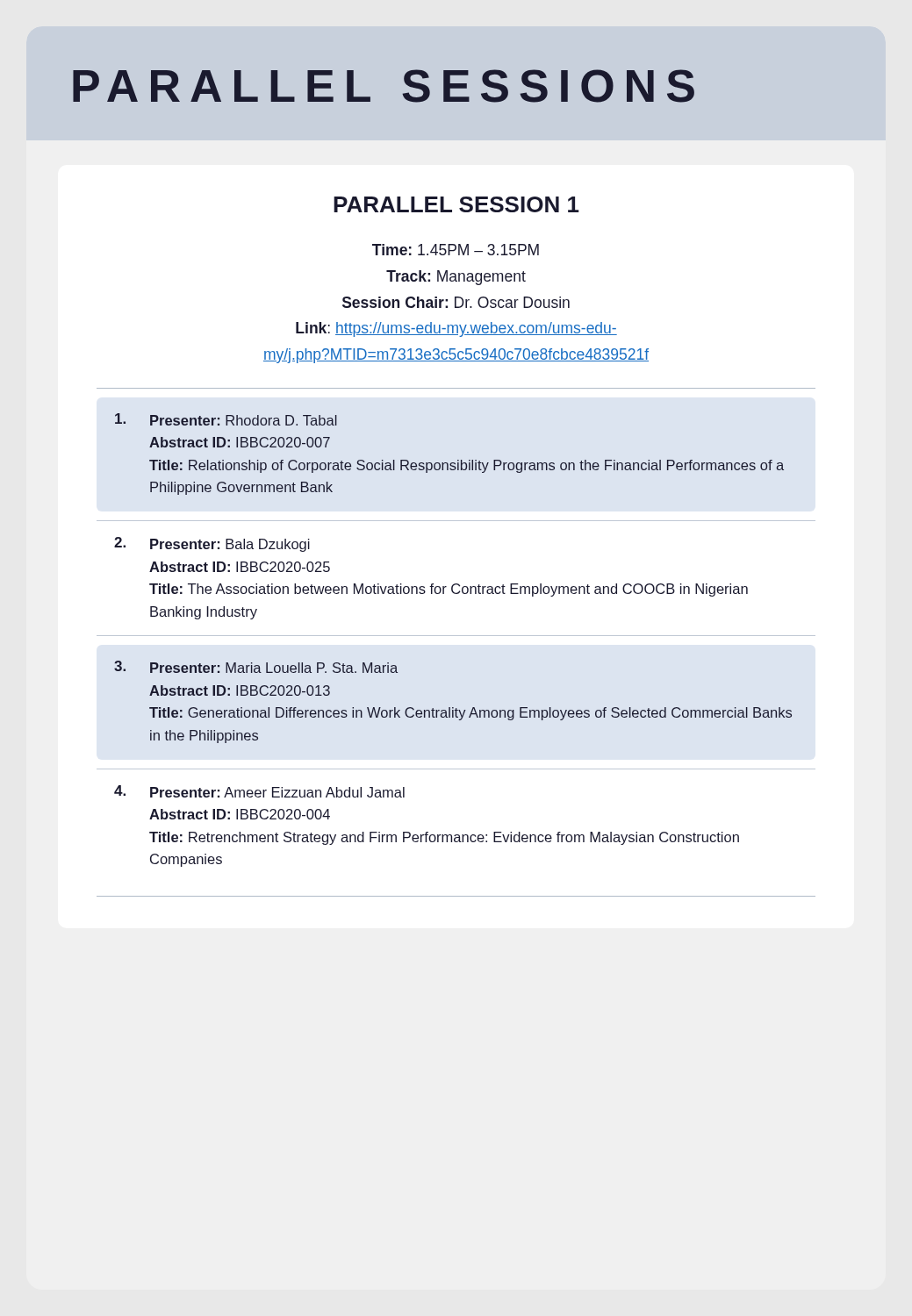Select the passage starting "PARALLEL SESSION 1"
Image resolution: width=912 pixels, height=1316 pixels.
pos(456,205)
